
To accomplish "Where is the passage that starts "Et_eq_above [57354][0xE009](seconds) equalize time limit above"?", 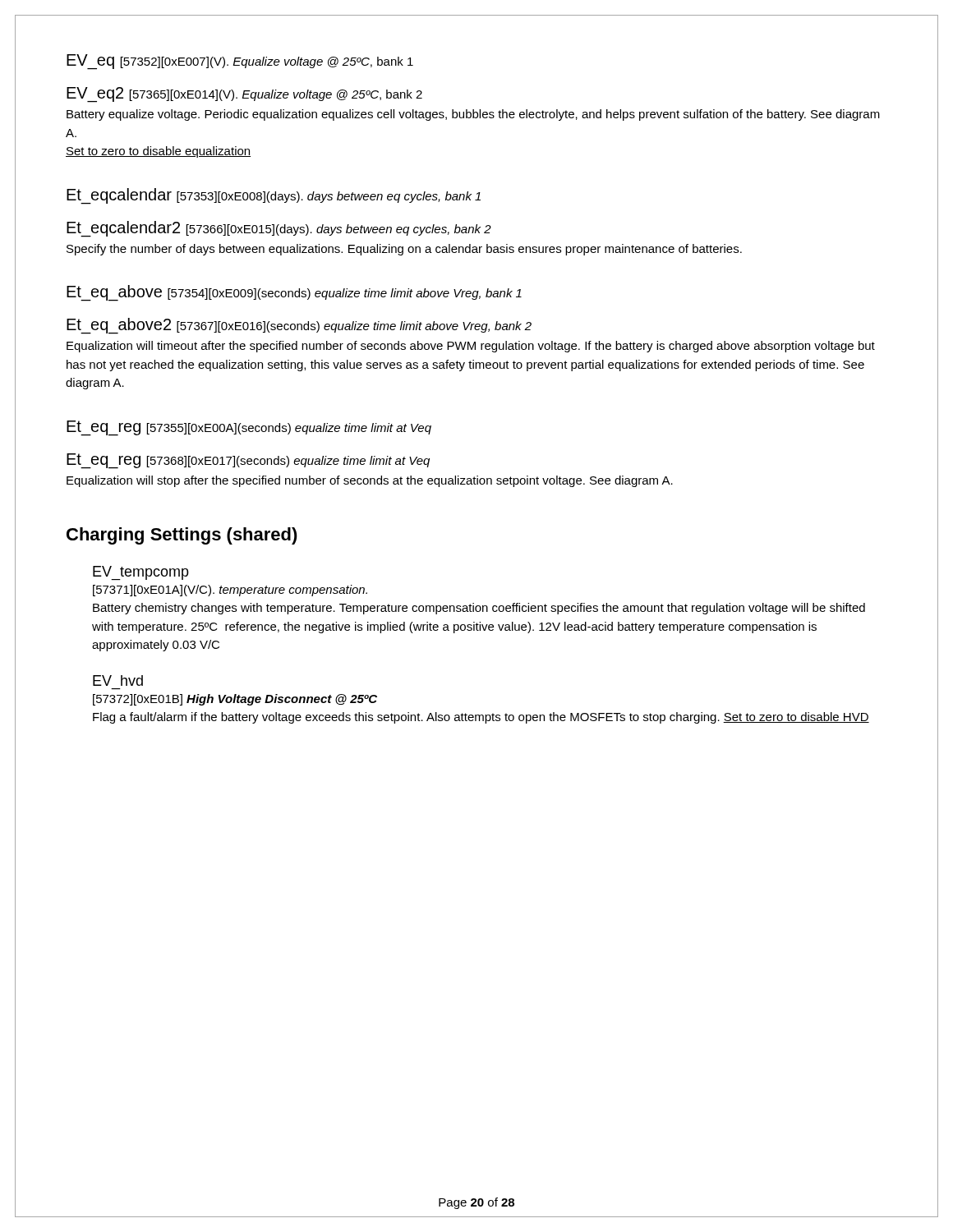I will point(476,292).
